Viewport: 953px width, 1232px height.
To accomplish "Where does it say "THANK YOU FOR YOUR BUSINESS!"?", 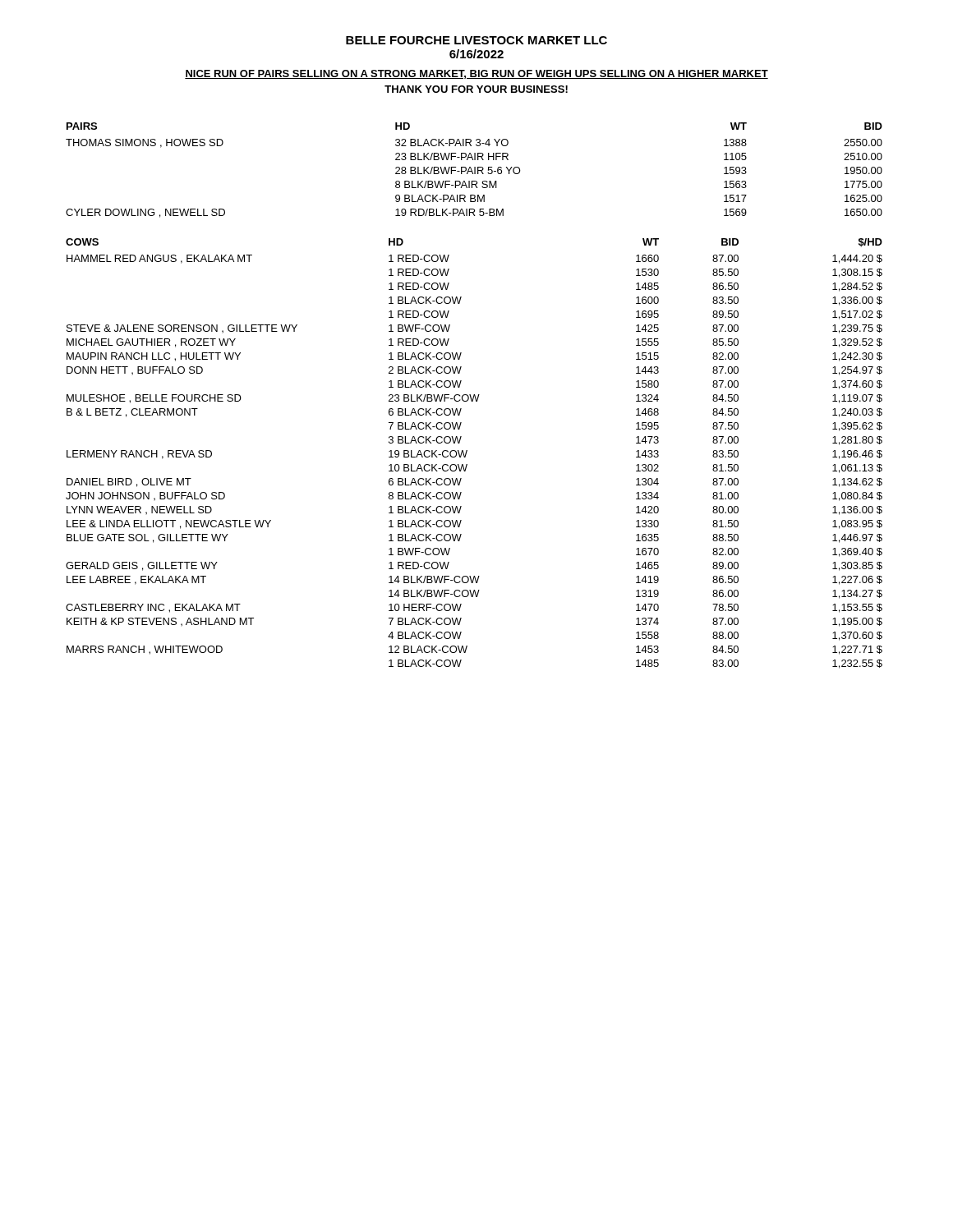I will tap(476, 89).
